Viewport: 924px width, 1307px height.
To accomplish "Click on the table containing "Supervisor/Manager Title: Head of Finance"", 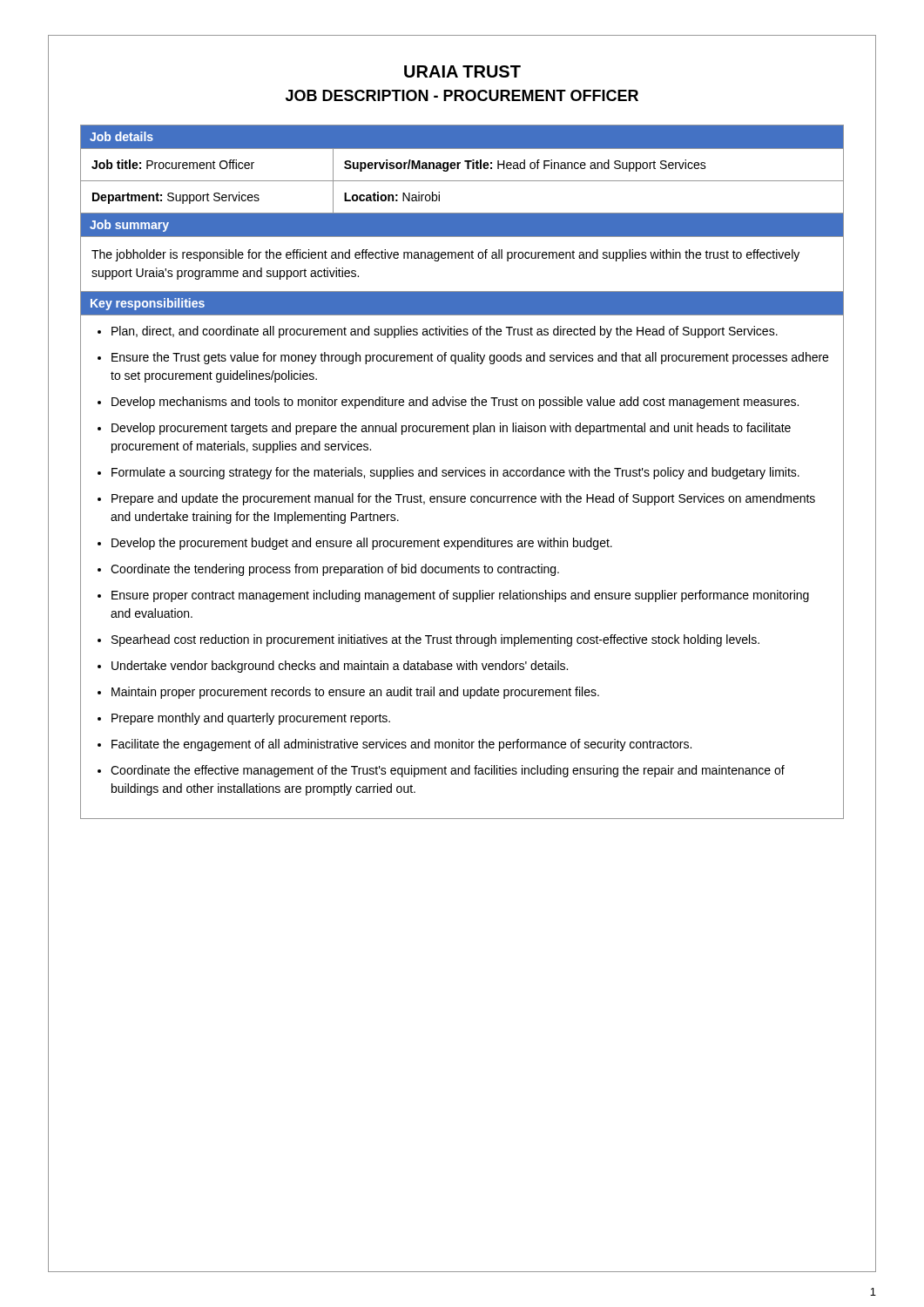I will 462,169.
